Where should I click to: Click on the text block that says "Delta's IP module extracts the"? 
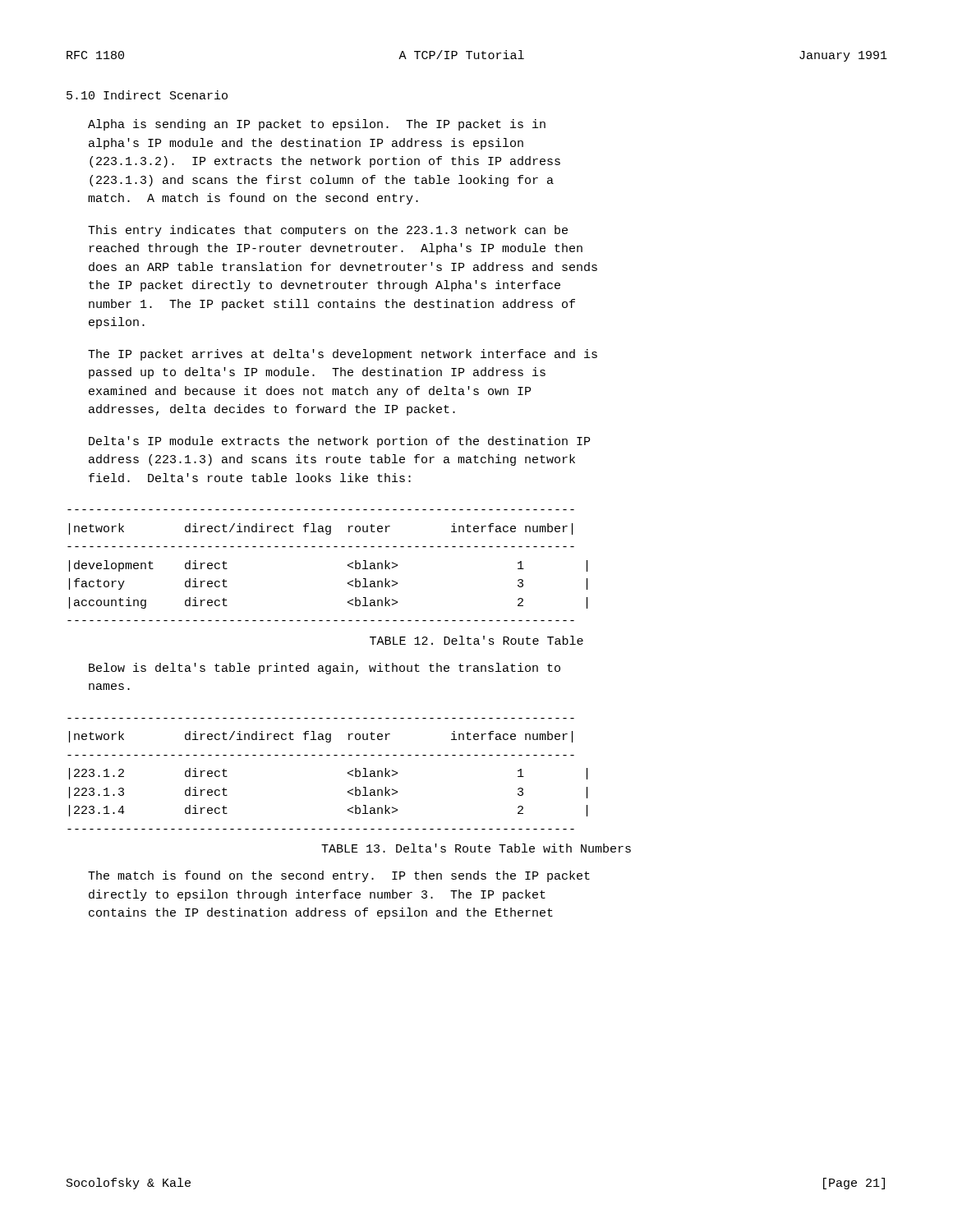(328, 460)
